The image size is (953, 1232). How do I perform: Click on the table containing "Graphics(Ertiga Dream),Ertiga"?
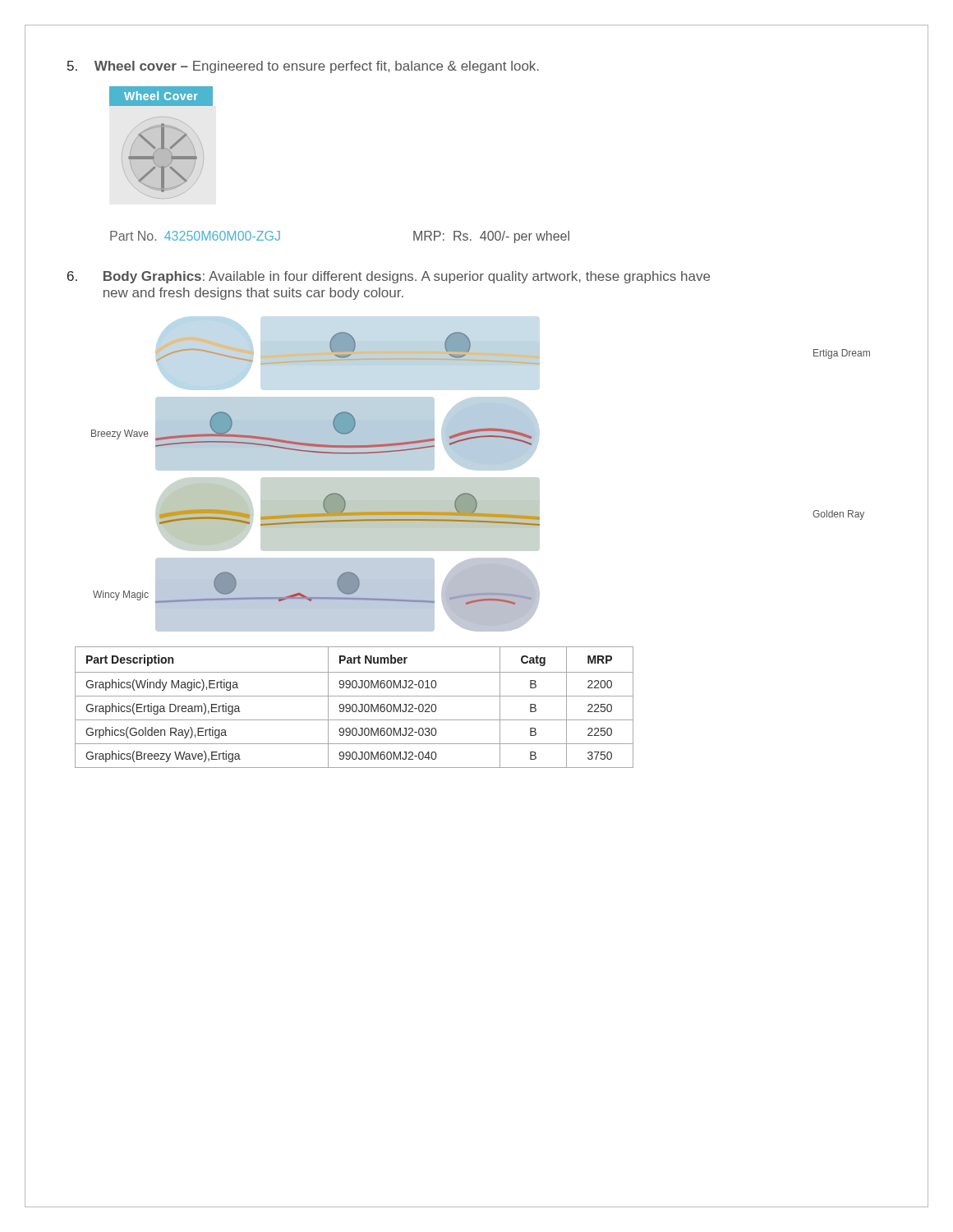(481, 707)
